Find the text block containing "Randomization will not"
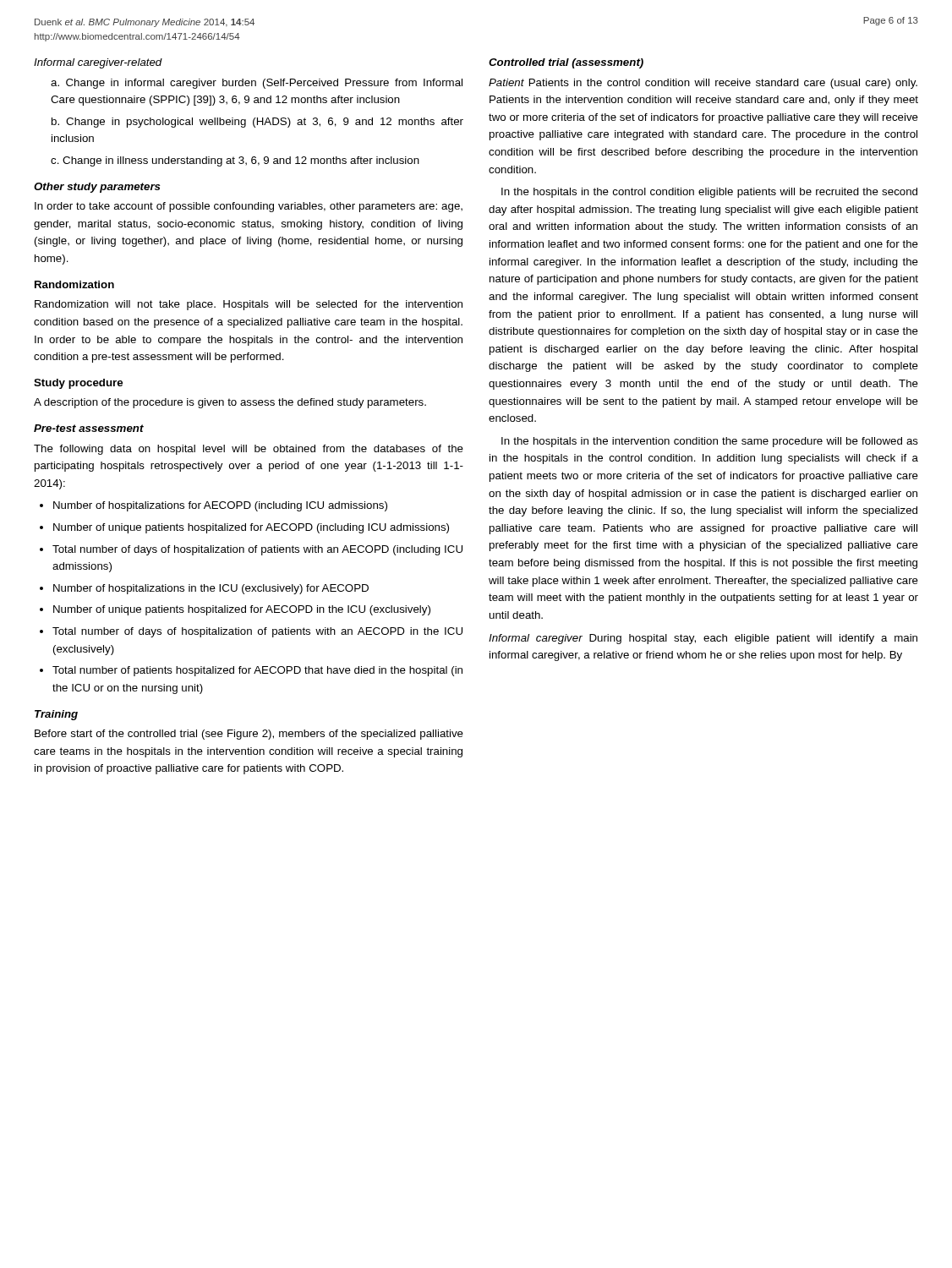The height and width of the screenshot is (1268, 952). point(249,331)
